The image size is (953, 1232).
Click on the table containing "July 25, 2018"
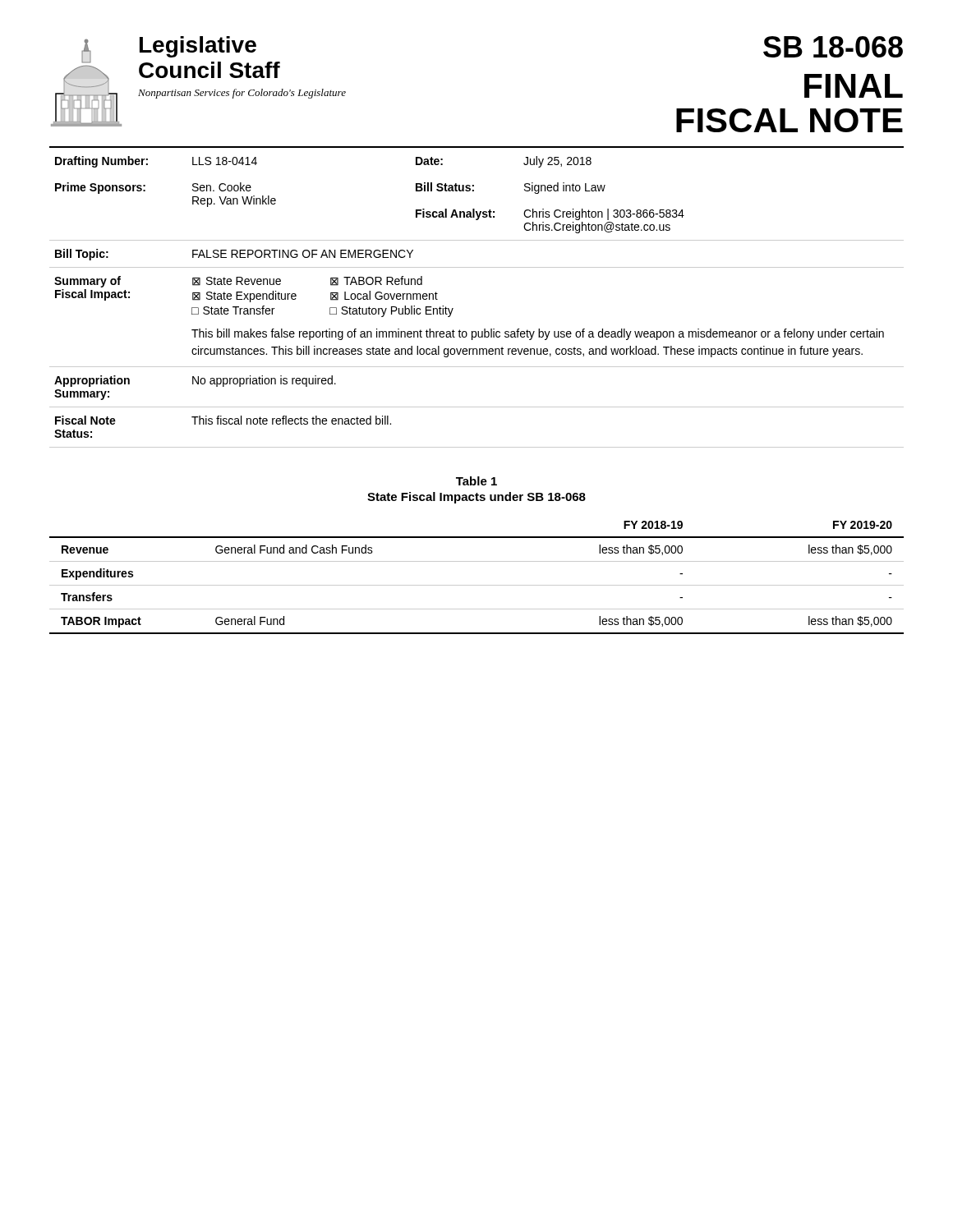coord(476,298)
